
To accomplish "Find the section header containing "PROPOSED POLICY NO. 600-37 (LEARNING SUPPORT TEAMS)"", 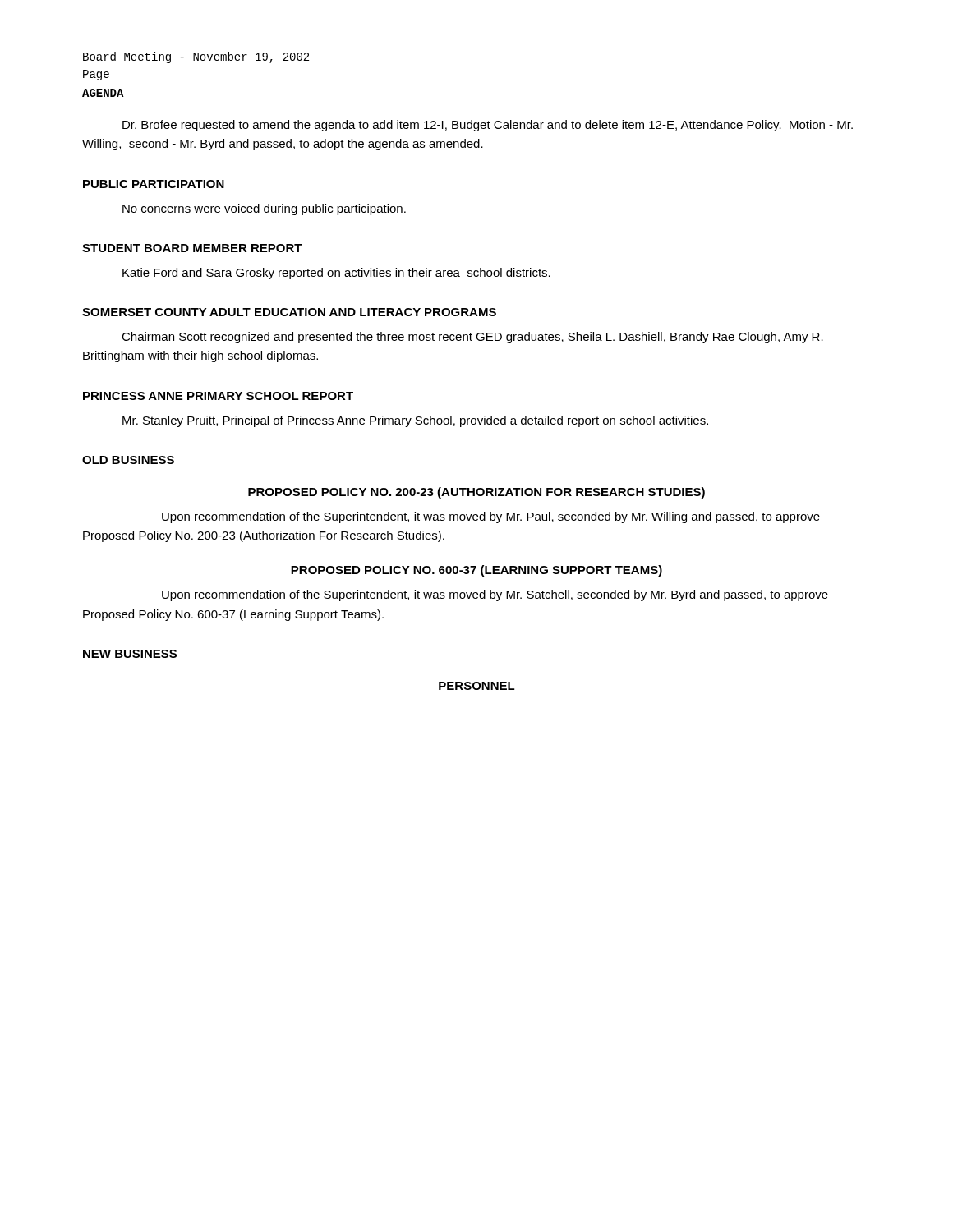I will (476, 570).
